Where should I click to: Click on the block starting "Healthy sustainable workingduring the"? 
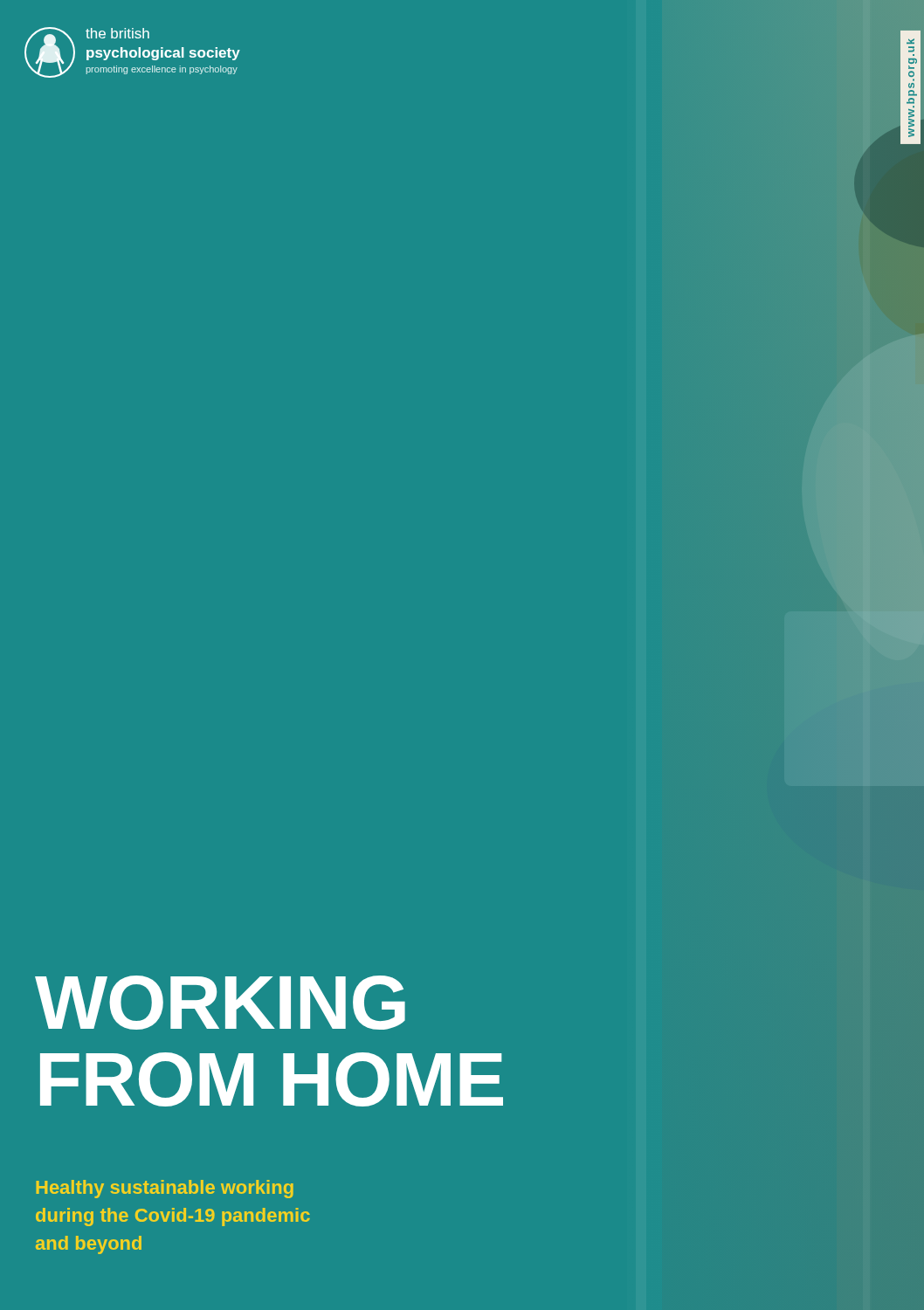(x=173, y=1215)
